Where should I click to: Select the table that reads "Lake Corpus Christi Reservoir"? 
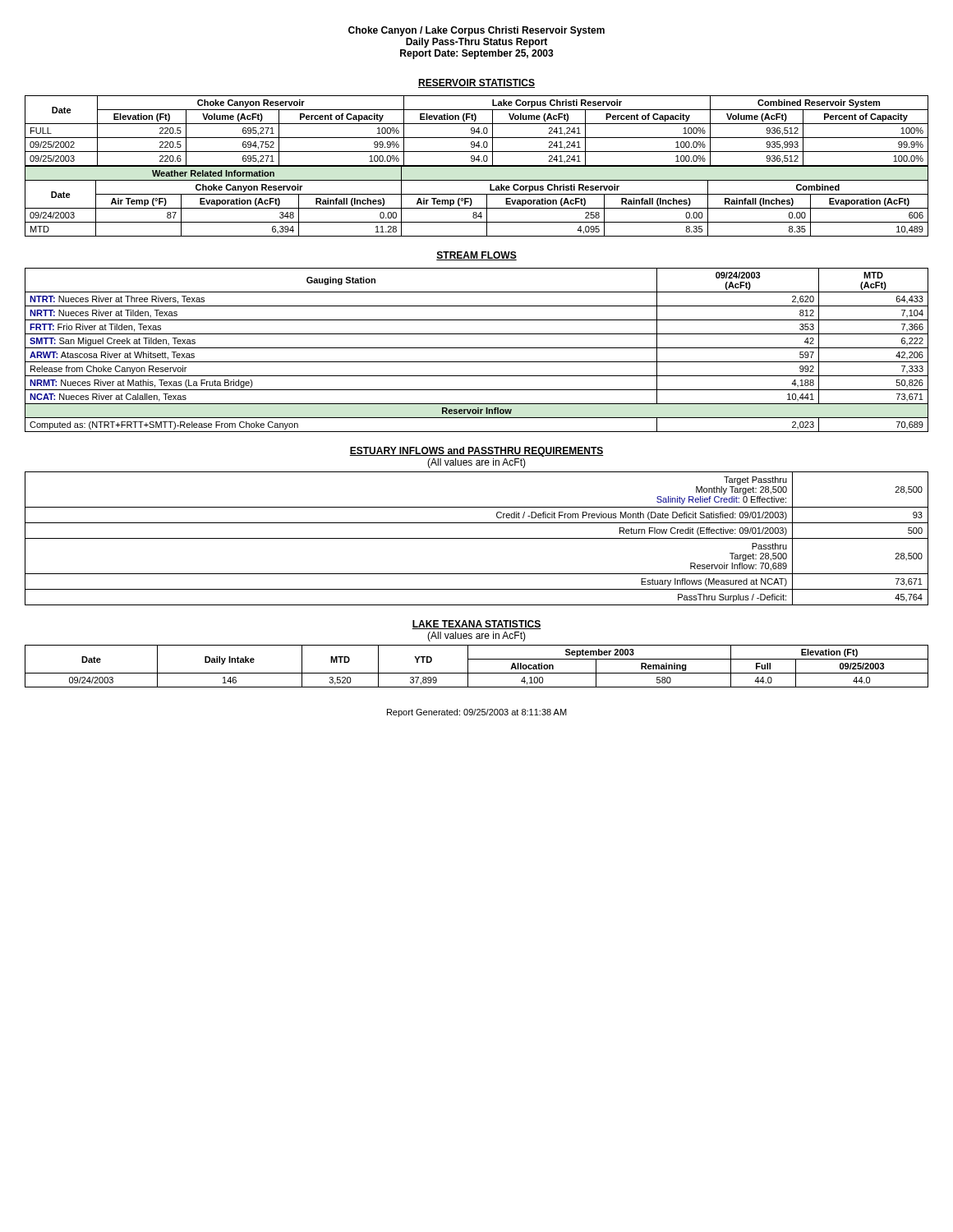pyautogui.click(x=476, y=166)
